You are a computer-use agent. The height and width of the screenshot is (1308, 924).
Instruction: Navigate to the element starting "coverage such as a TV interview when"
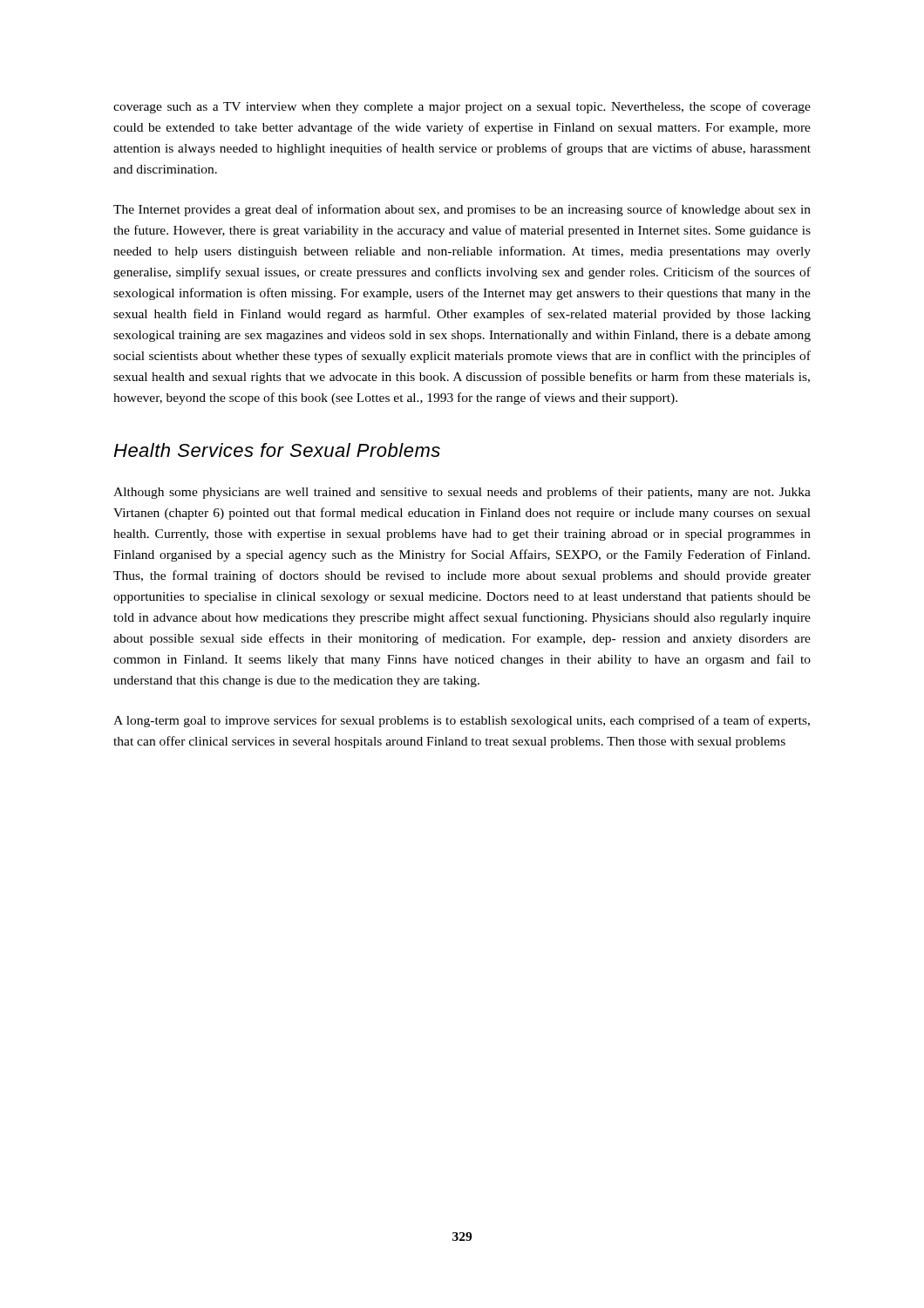pos(462,137)
